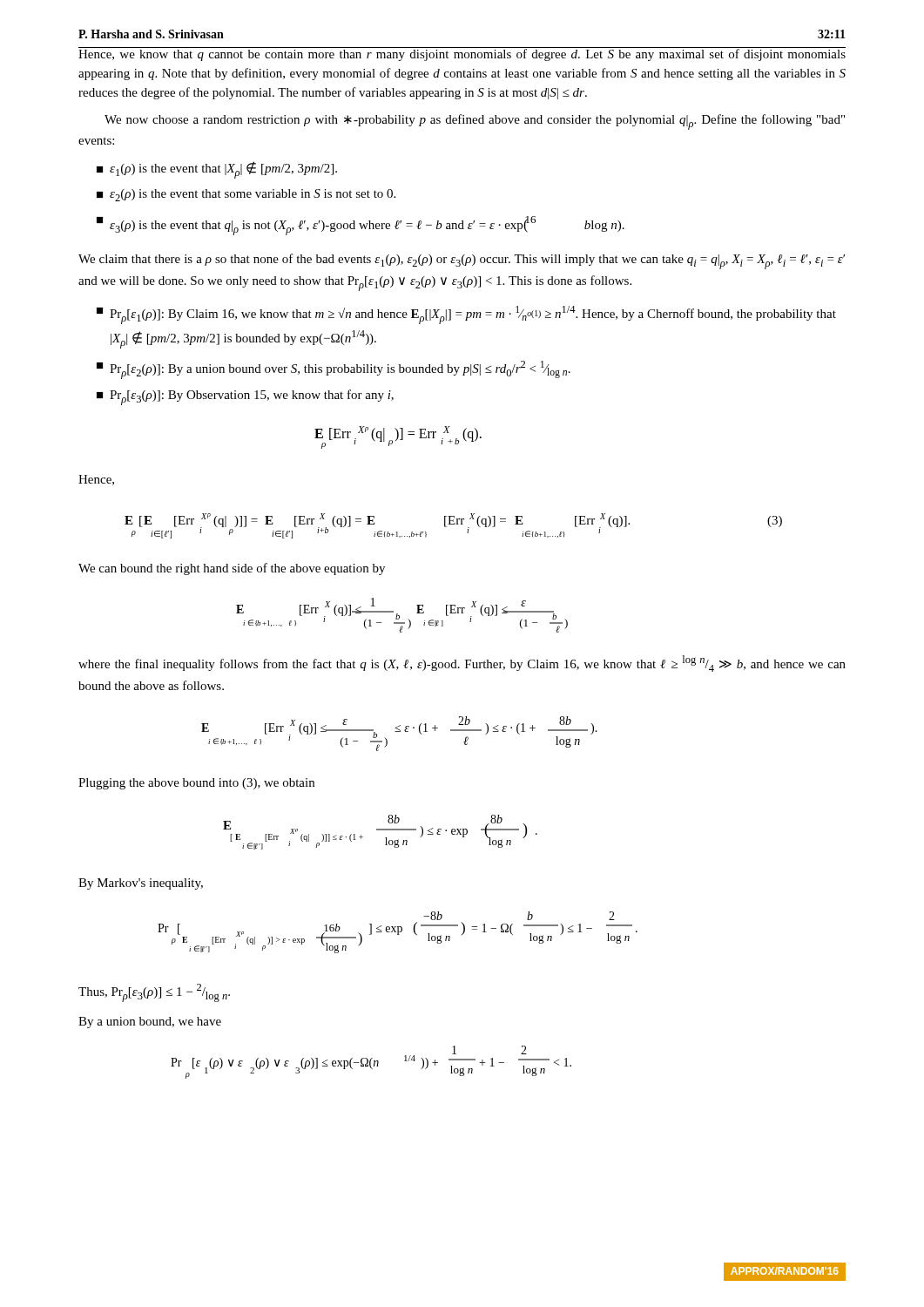
Task: Locate the passage starting "E ρ [ E i∈[ℓ′] [Err X ρ"
Action: 462,524
